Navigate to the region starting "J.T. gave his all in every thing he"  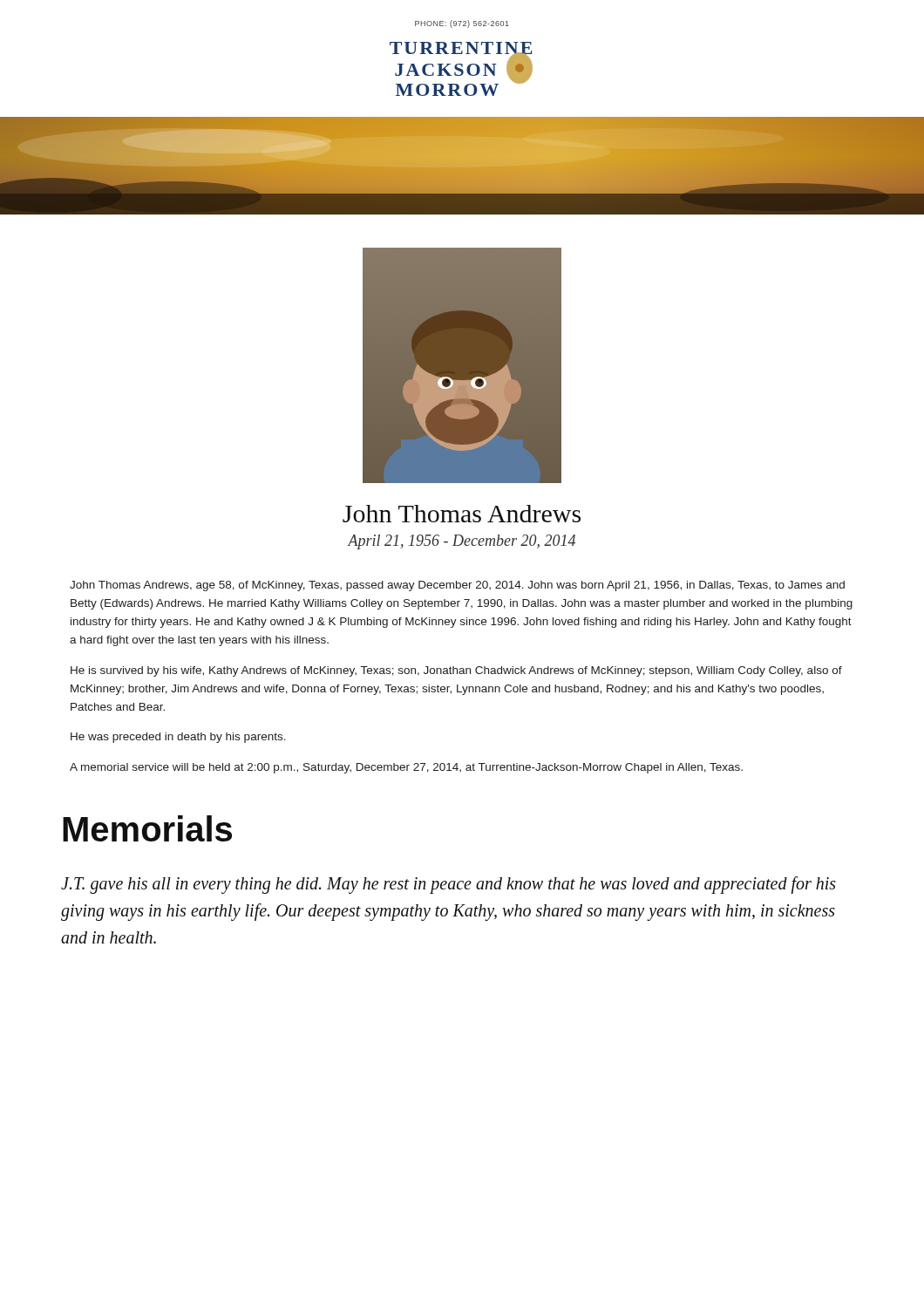tap(449, 911)
